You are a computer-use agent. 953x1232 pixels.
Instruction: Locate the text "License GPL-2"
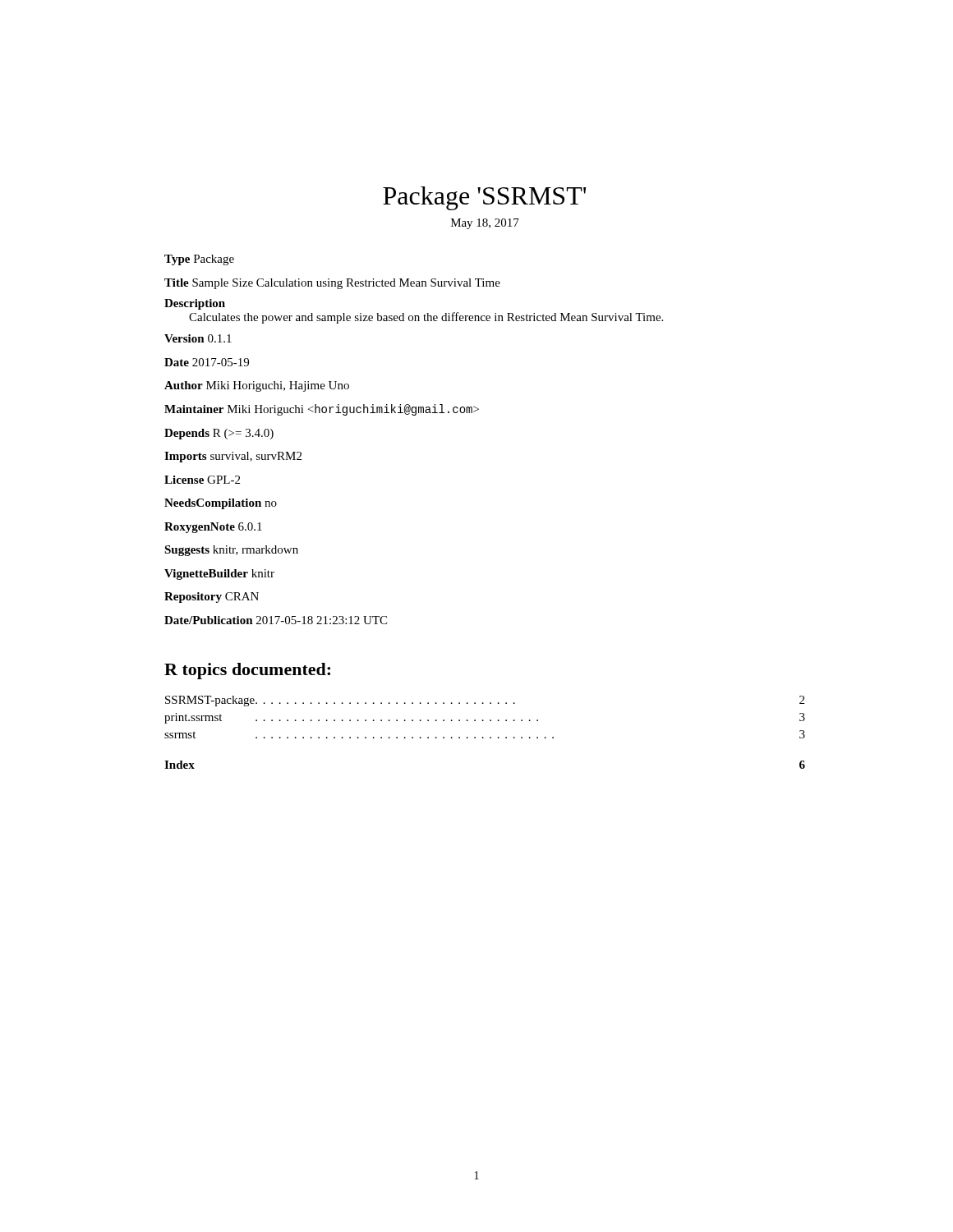tap(202, 479)
